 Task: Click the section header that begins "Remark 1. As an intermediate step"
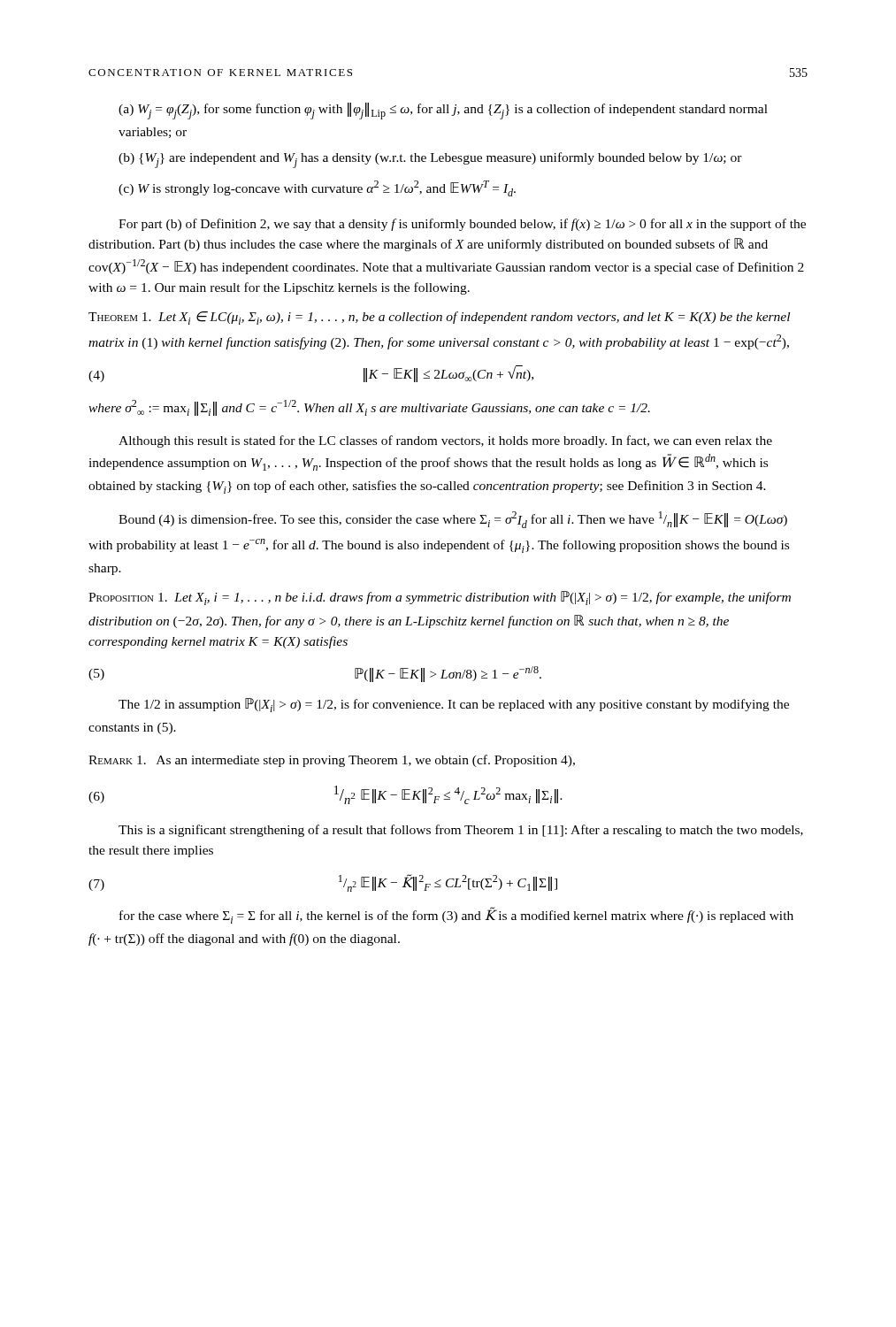point(332,760)
